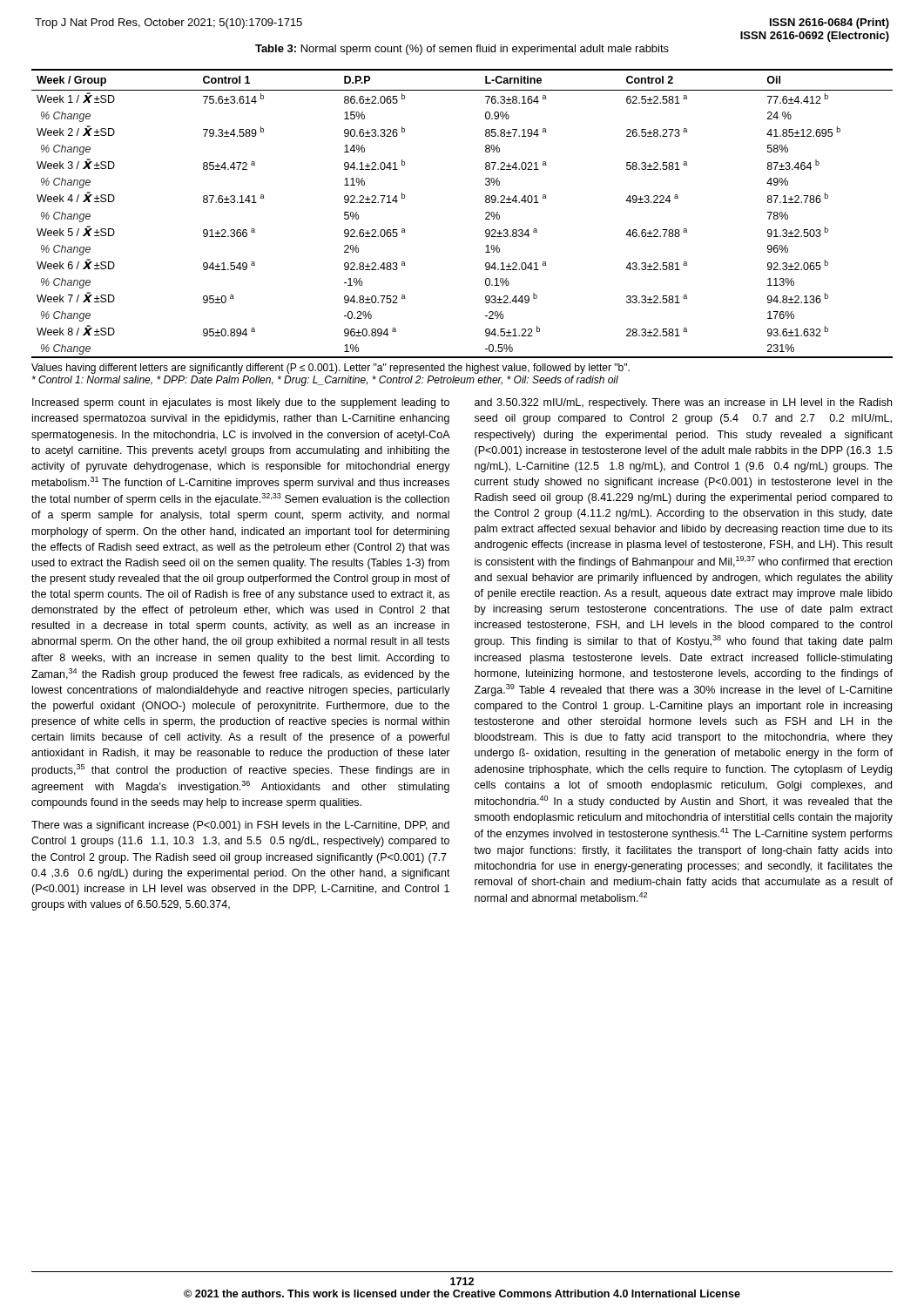
Task: Point to the block beginning "Values having different letters are significantly different"
Action: pyautogui.click(x=331, y=374)
